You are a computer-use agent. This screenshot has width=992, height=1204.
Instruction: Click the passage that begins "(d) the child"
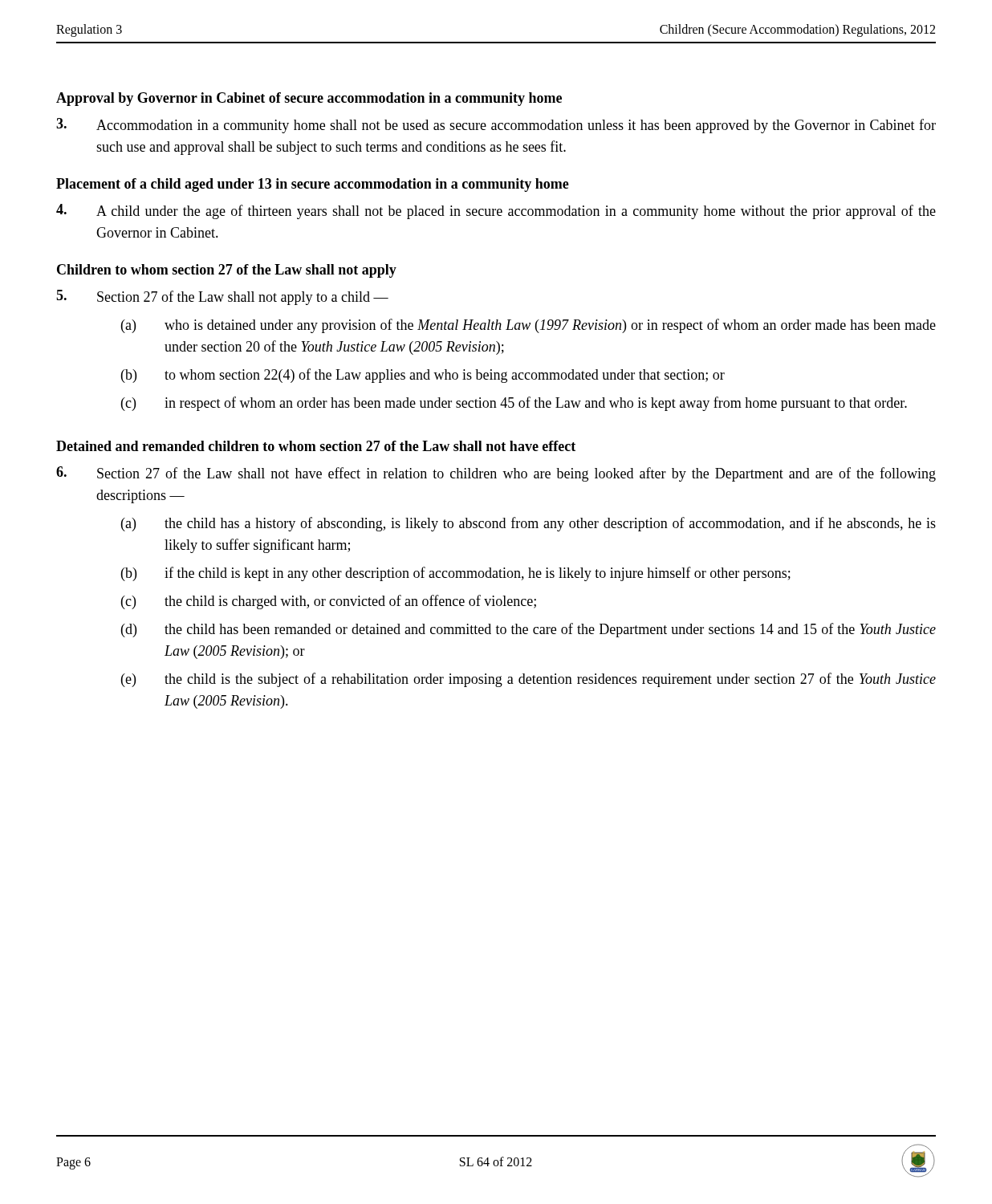tap(516, 641)
